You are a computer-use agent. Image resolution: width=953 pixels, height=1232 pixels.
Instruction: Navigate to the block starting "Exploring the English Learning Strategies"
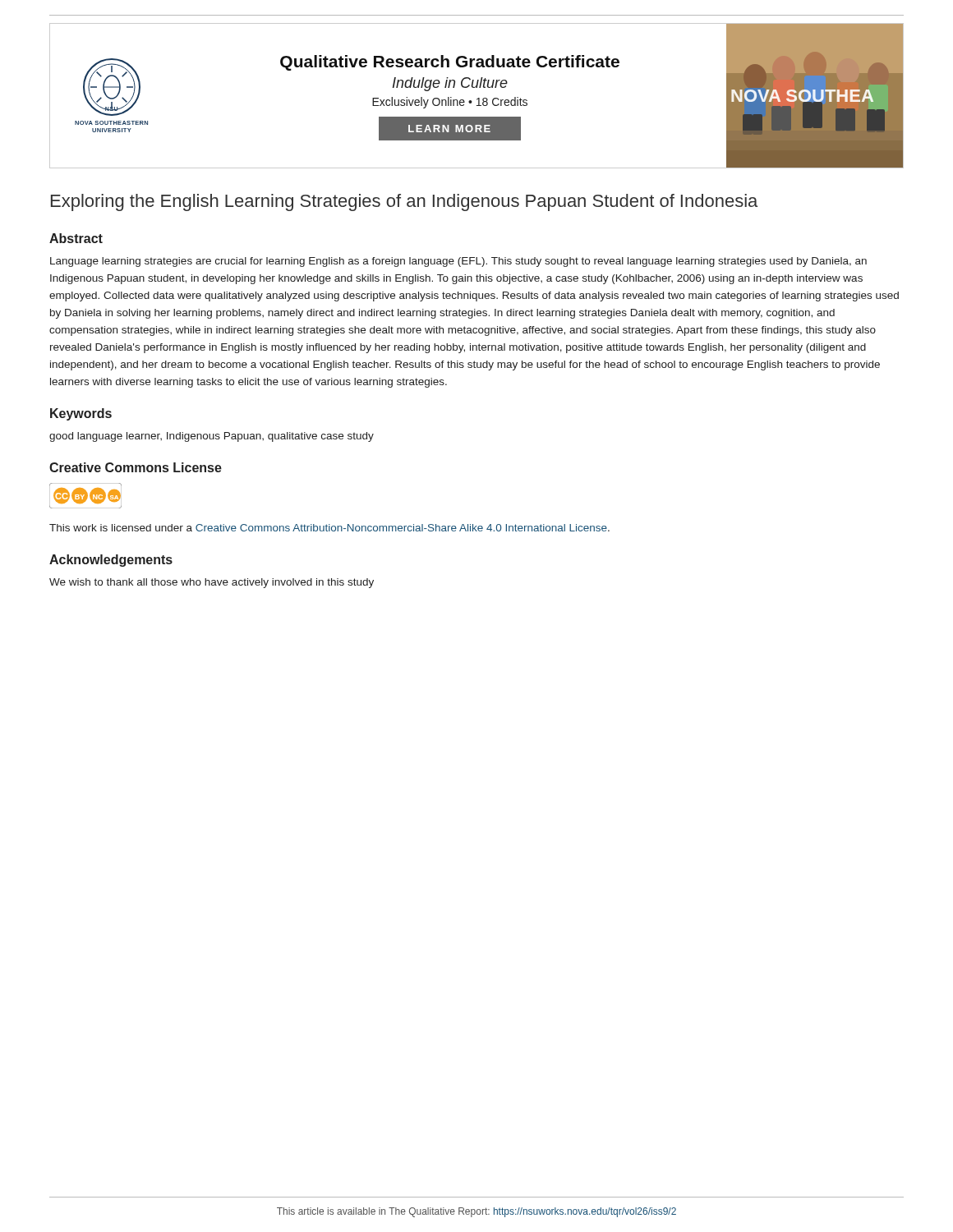[404, 201]
